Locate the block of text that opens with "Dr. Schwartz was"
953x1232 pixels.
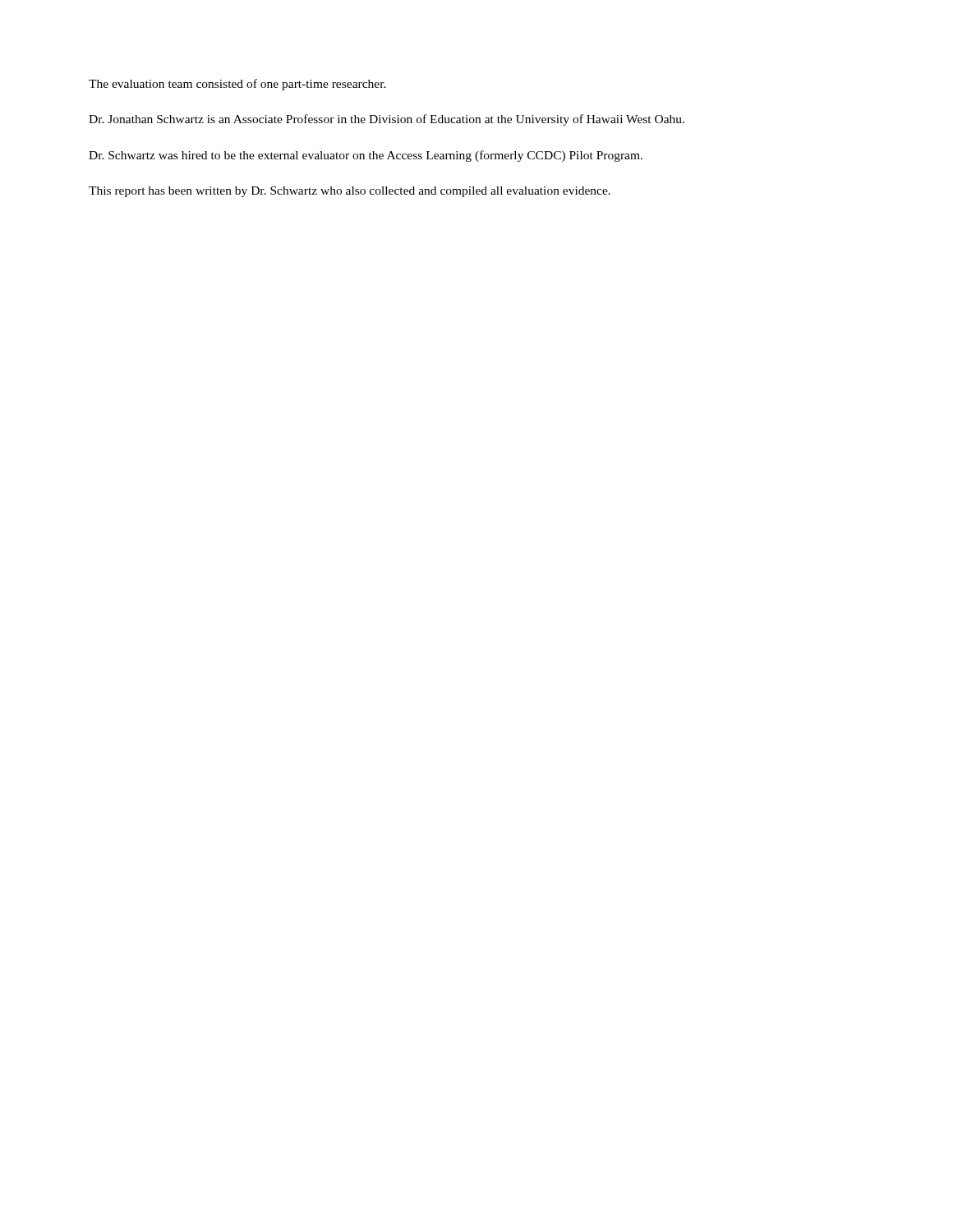366,154
